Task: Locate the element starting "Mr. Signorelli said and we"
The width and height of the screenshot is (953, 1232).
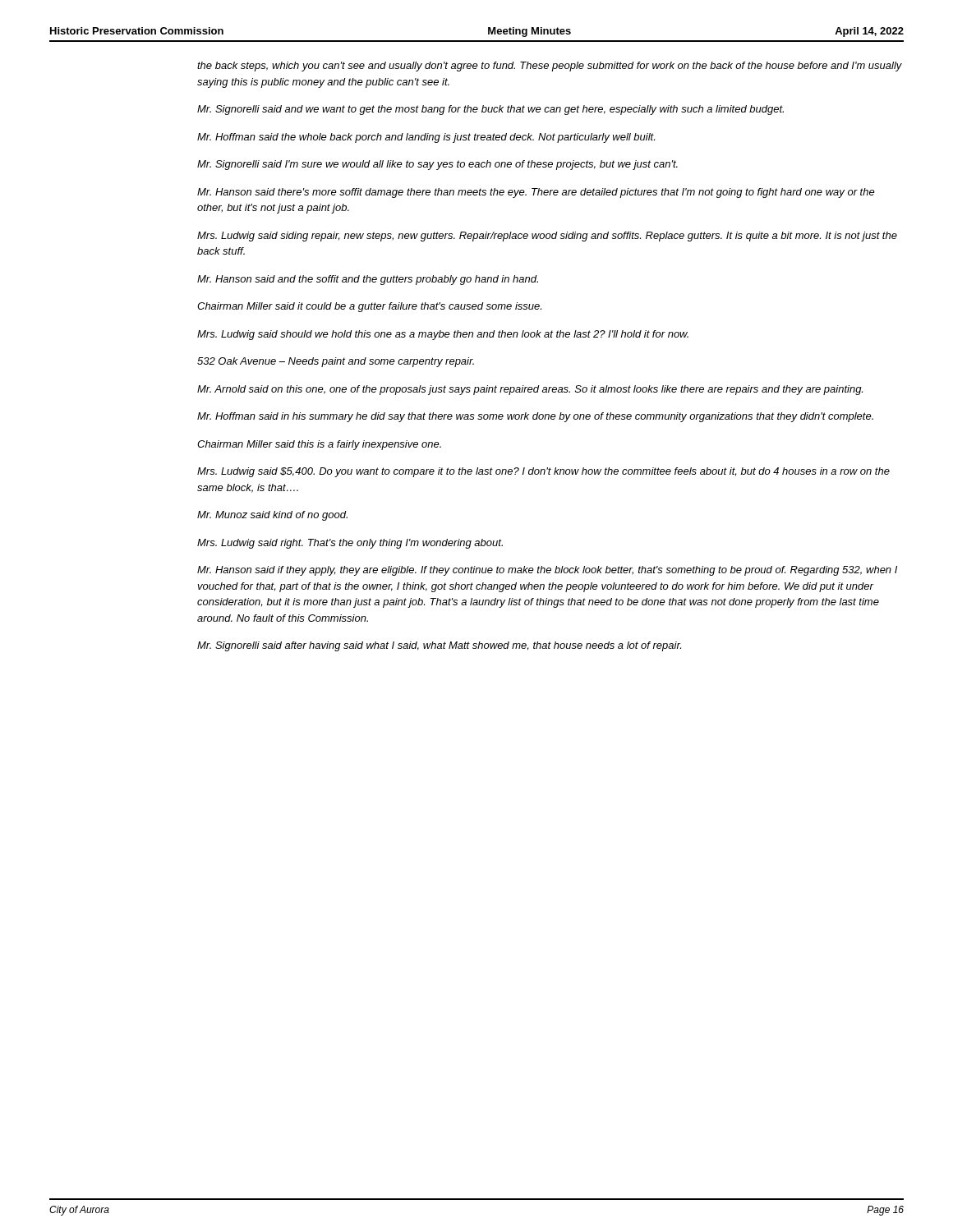Action: coord(491,109)
